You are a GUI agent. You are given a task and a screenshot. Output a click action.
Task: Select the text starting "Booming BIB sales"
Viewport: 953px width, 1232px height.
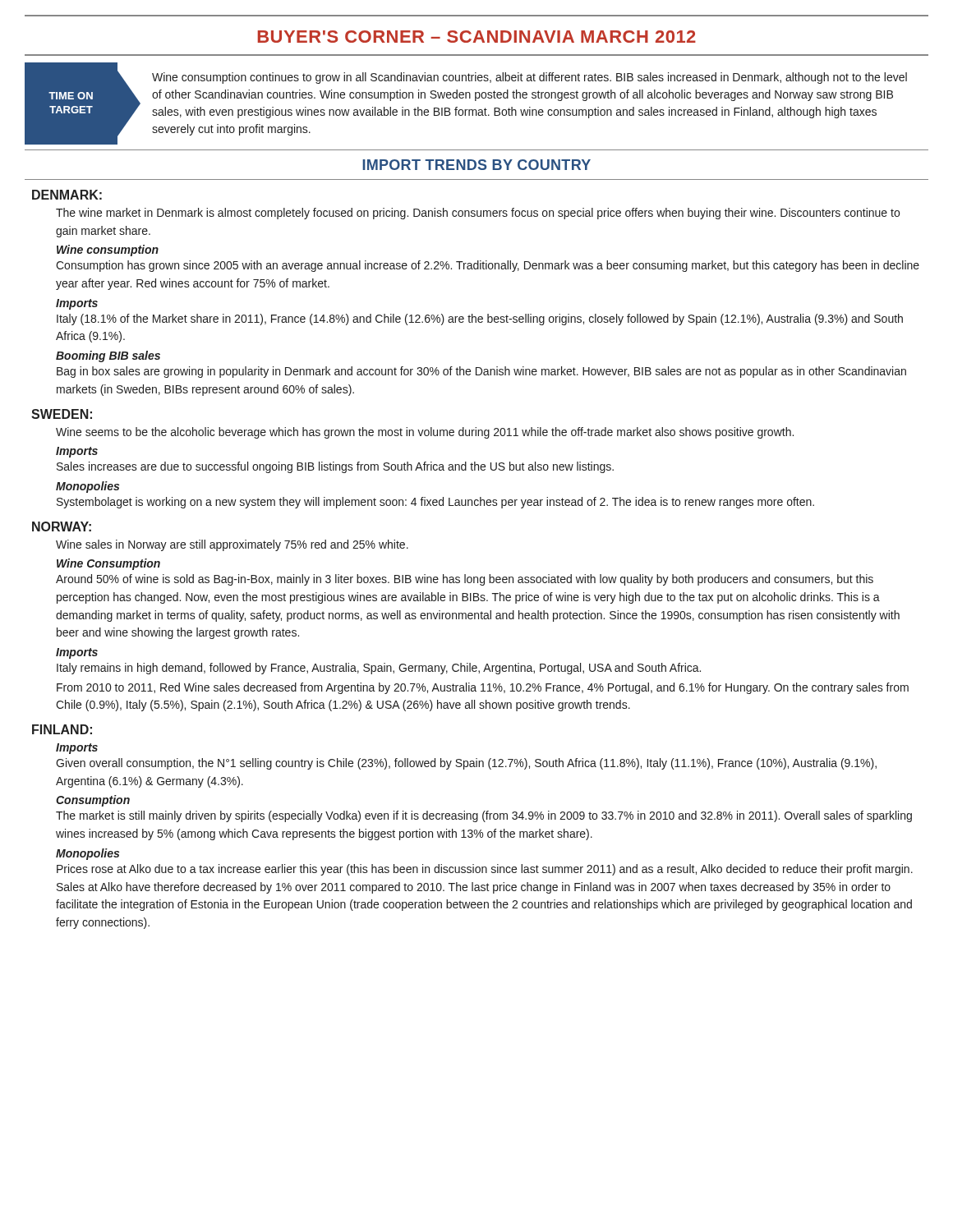[x=108, y=356]
